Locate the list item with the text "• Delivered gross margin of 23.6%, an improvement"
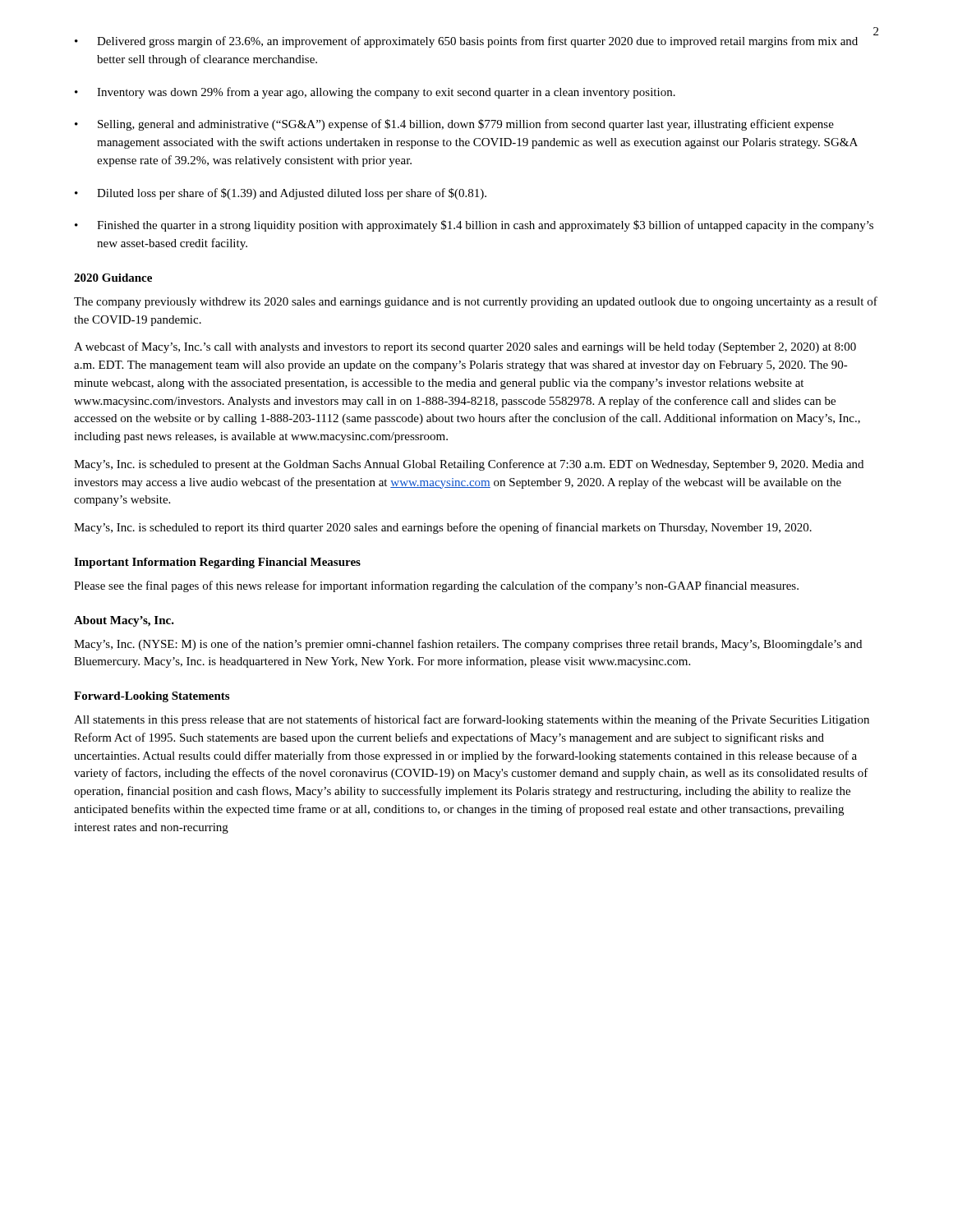 [x=476, y=51]
